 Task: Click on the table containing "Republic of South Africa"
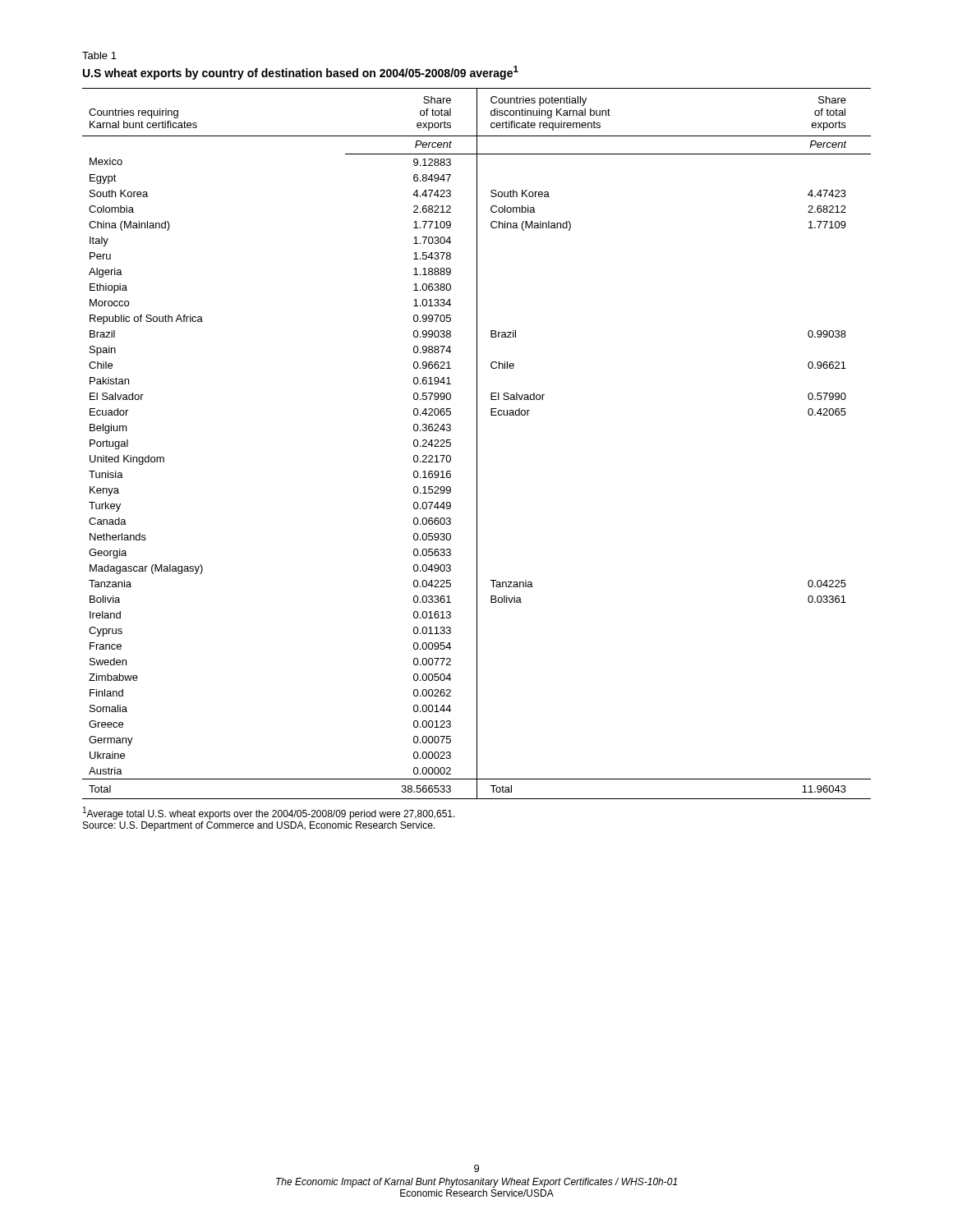pos(476,443)
